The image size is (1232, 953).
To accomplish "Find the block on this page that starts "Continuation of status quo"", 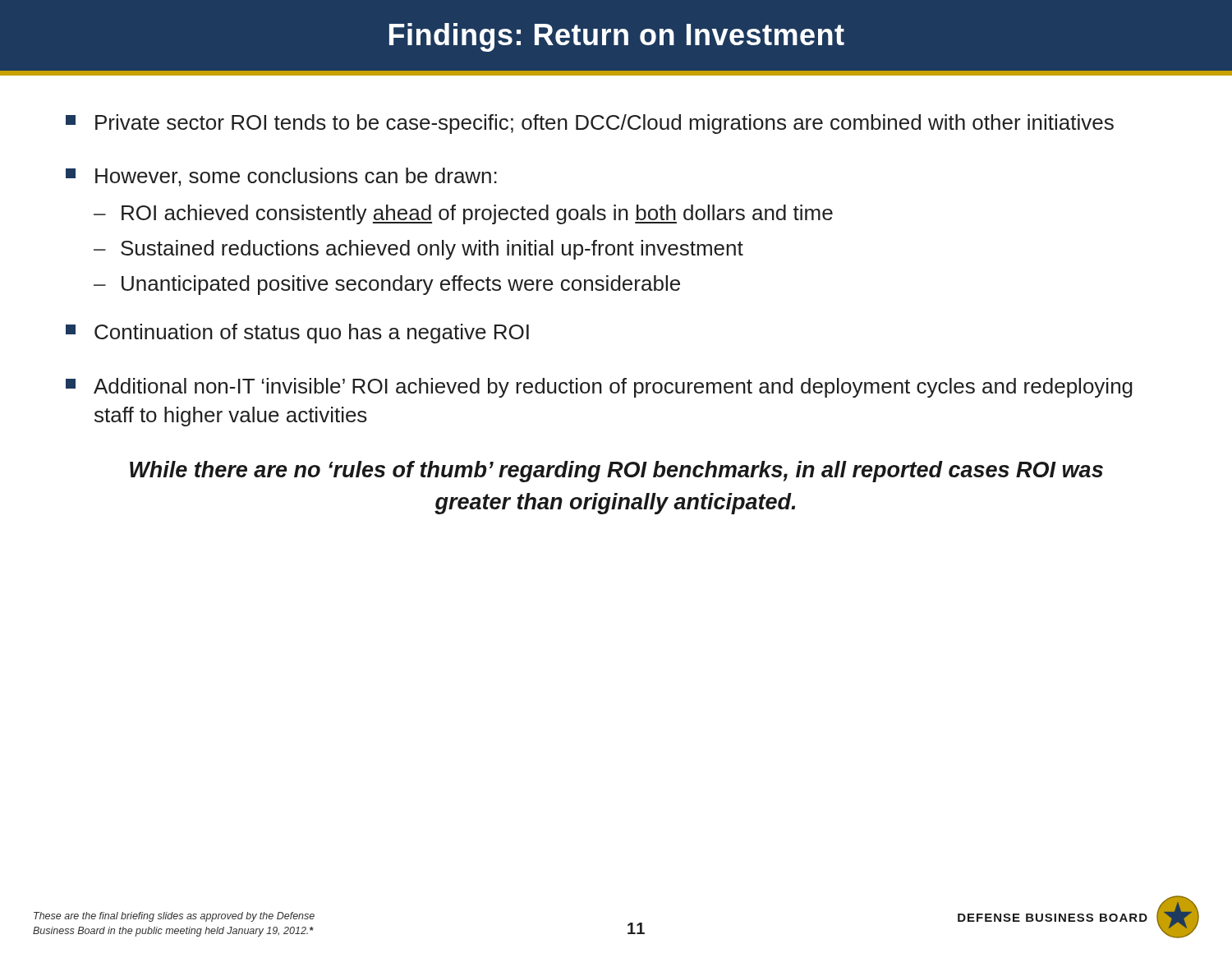I will [x=298, y=333].
